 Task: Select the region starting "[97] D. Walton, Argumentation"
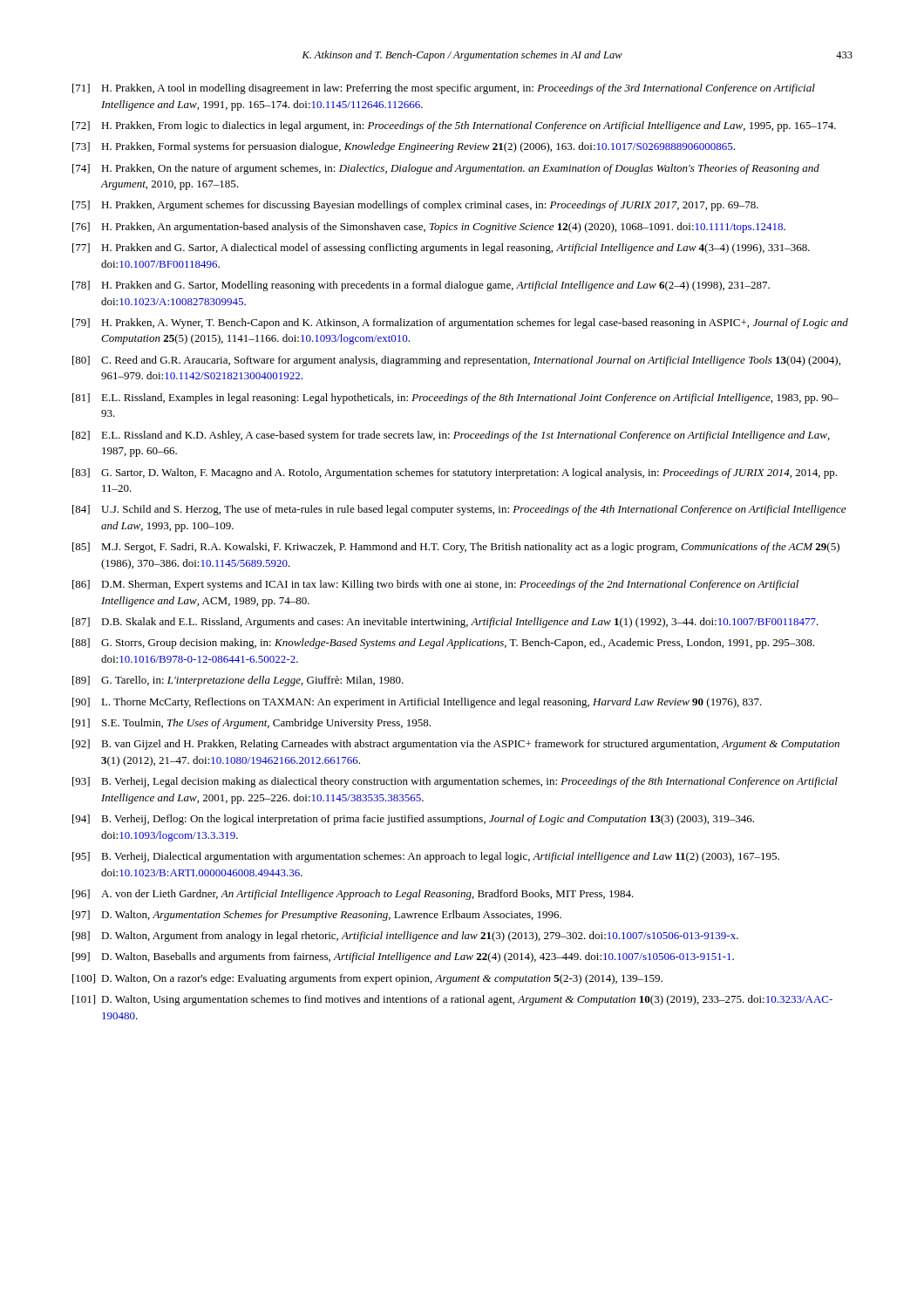[462, 915]
